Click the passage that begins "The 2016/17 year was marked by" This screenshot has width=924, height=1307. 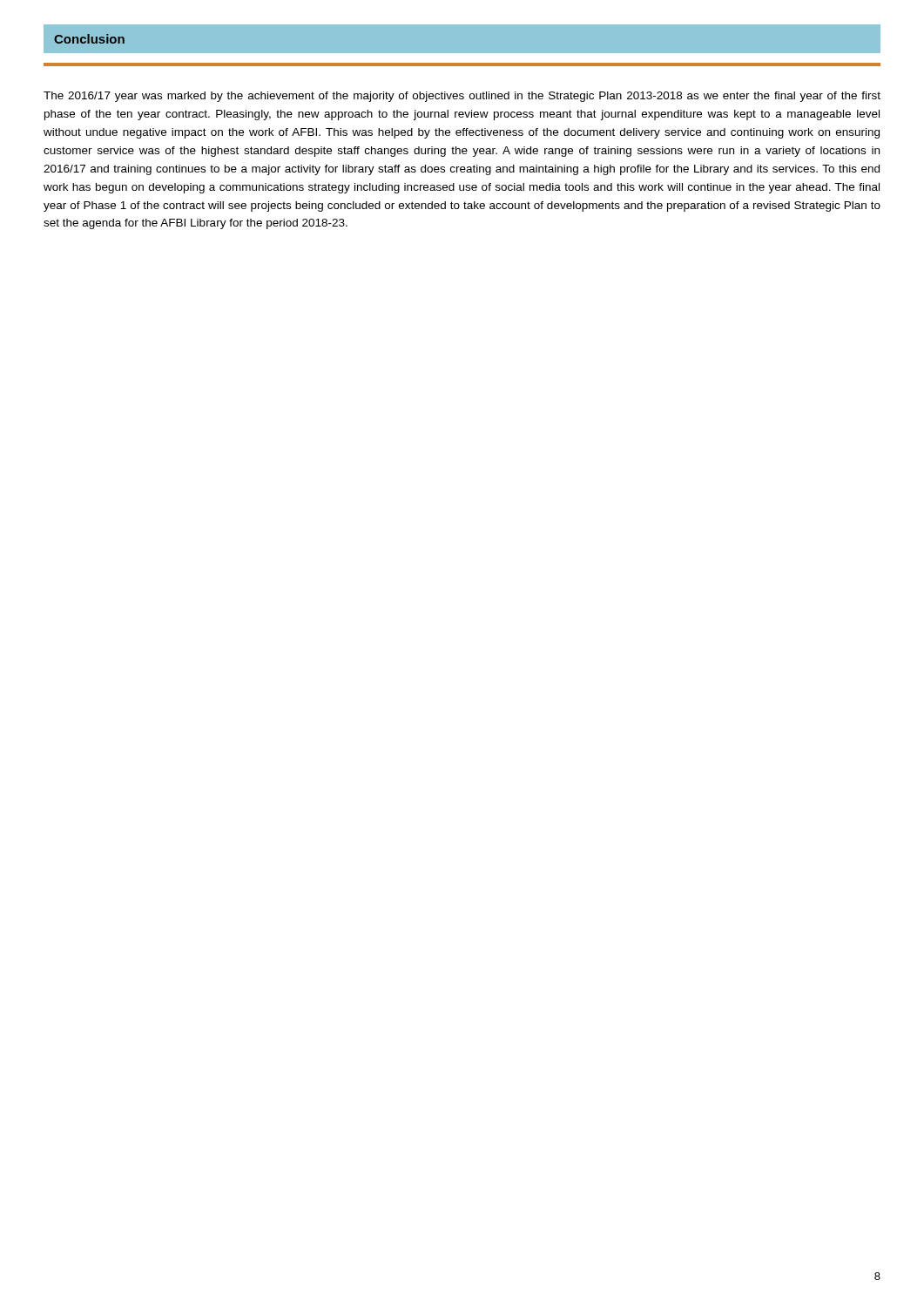click(x=462, y=159)
